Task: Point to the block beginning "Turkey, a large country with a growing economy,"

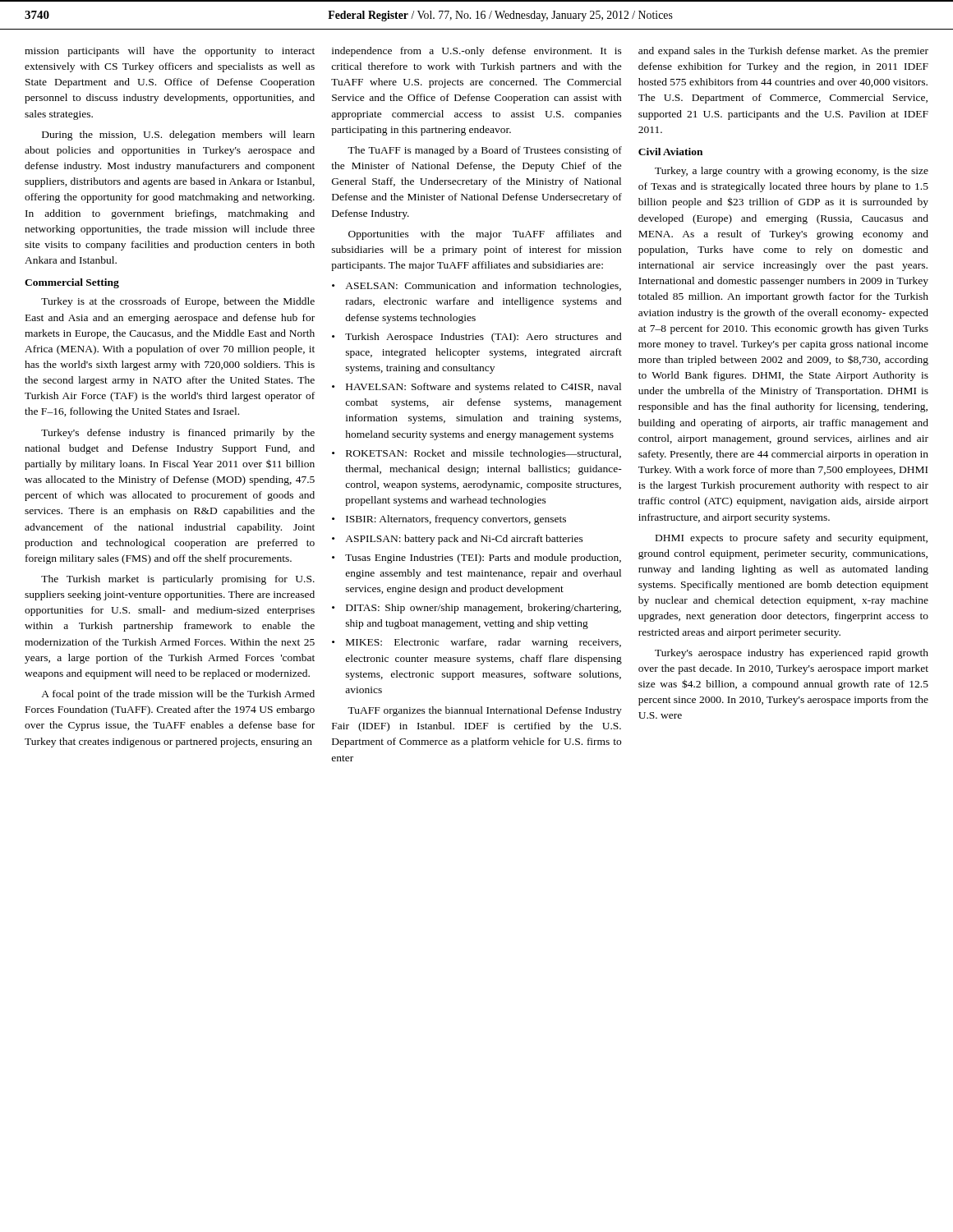Action: point(783,443)
